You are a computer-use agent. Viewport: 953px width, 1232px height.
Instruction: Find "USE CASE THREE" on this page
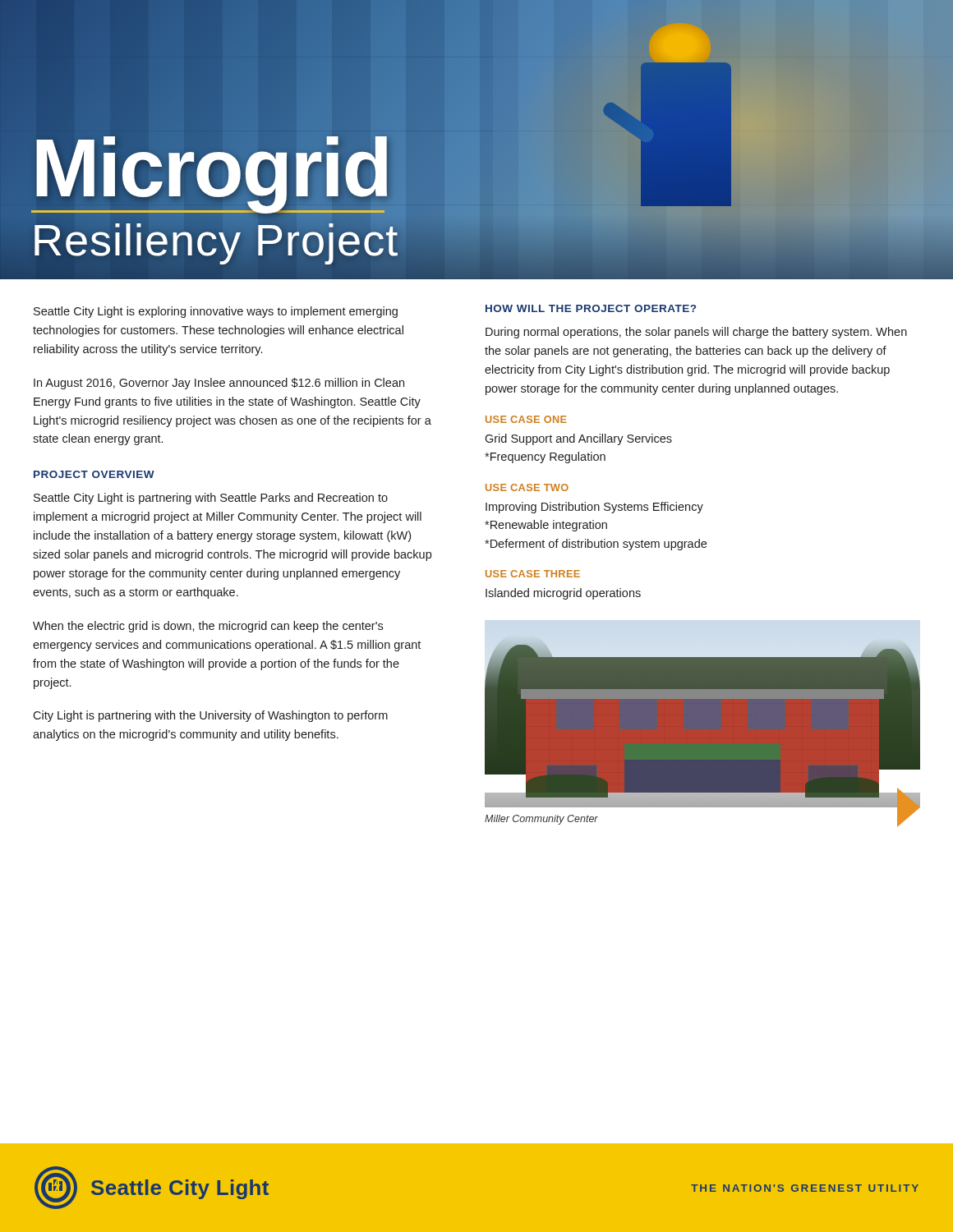pyautogui.click(x=533, y=574)
